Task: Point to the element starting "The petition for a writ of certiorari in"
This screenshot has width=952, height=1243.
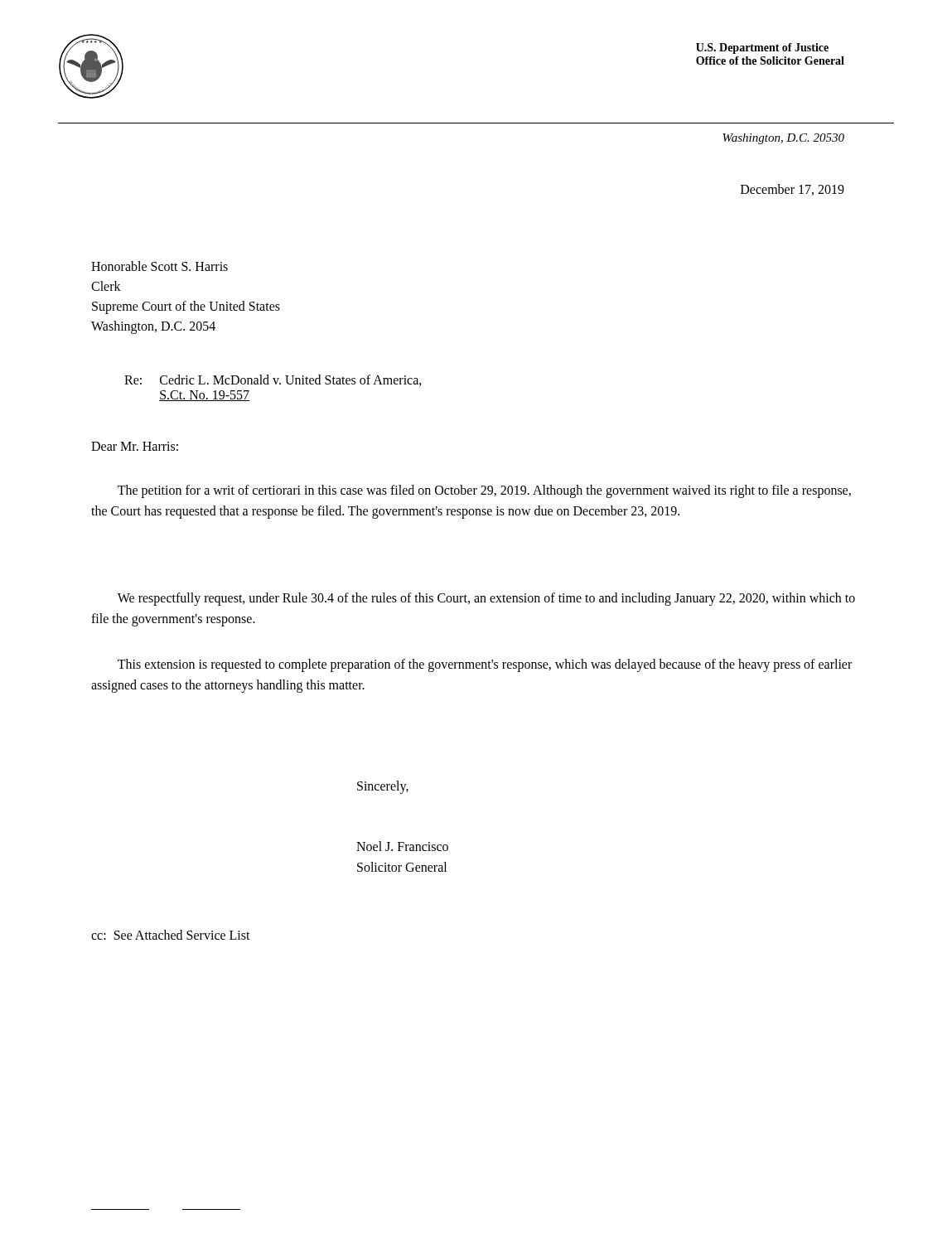Action: click(x=471, y=500)
